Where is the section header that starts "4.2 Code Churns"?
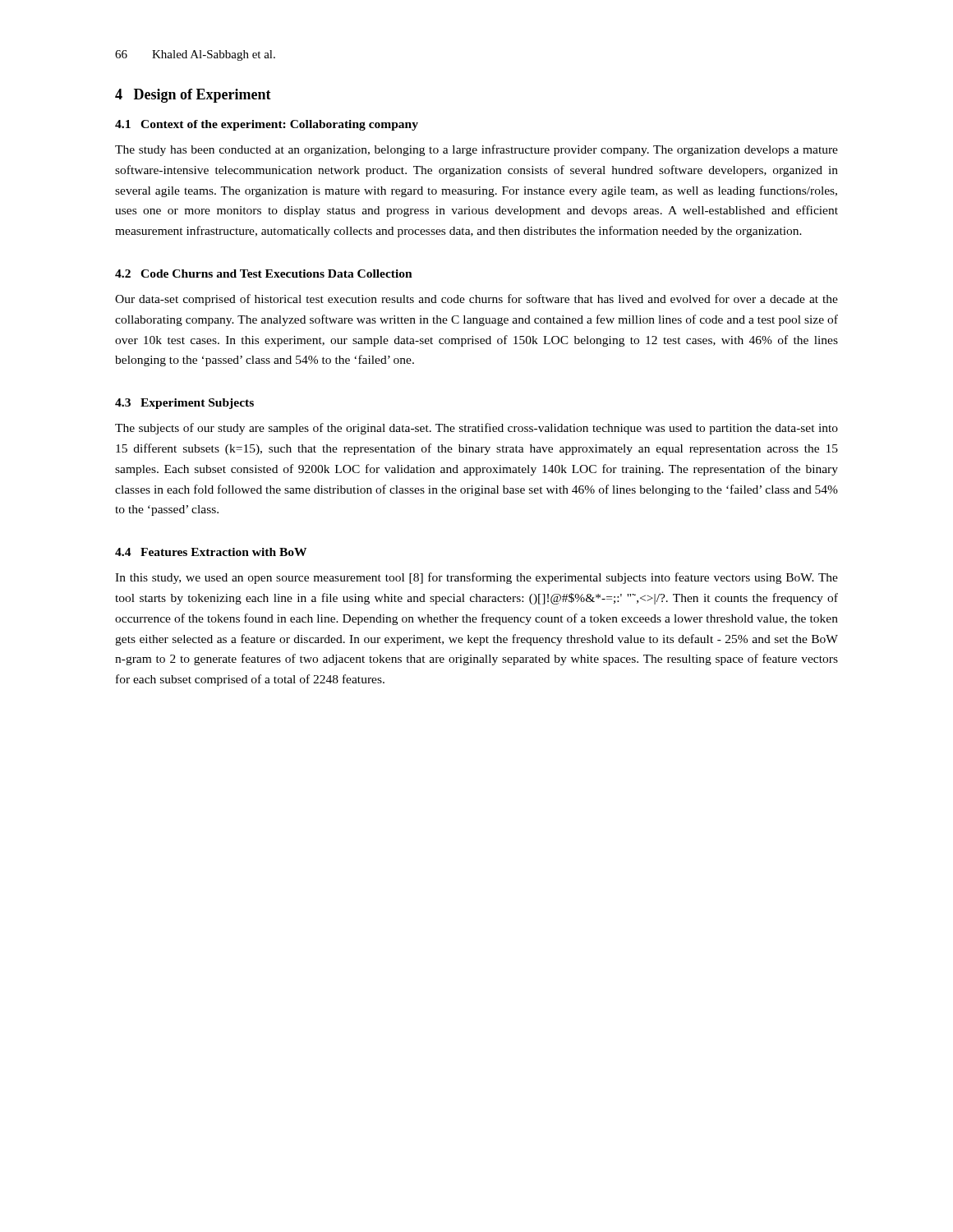Viewport: 953px width, 1232px height. pos(264,273)
